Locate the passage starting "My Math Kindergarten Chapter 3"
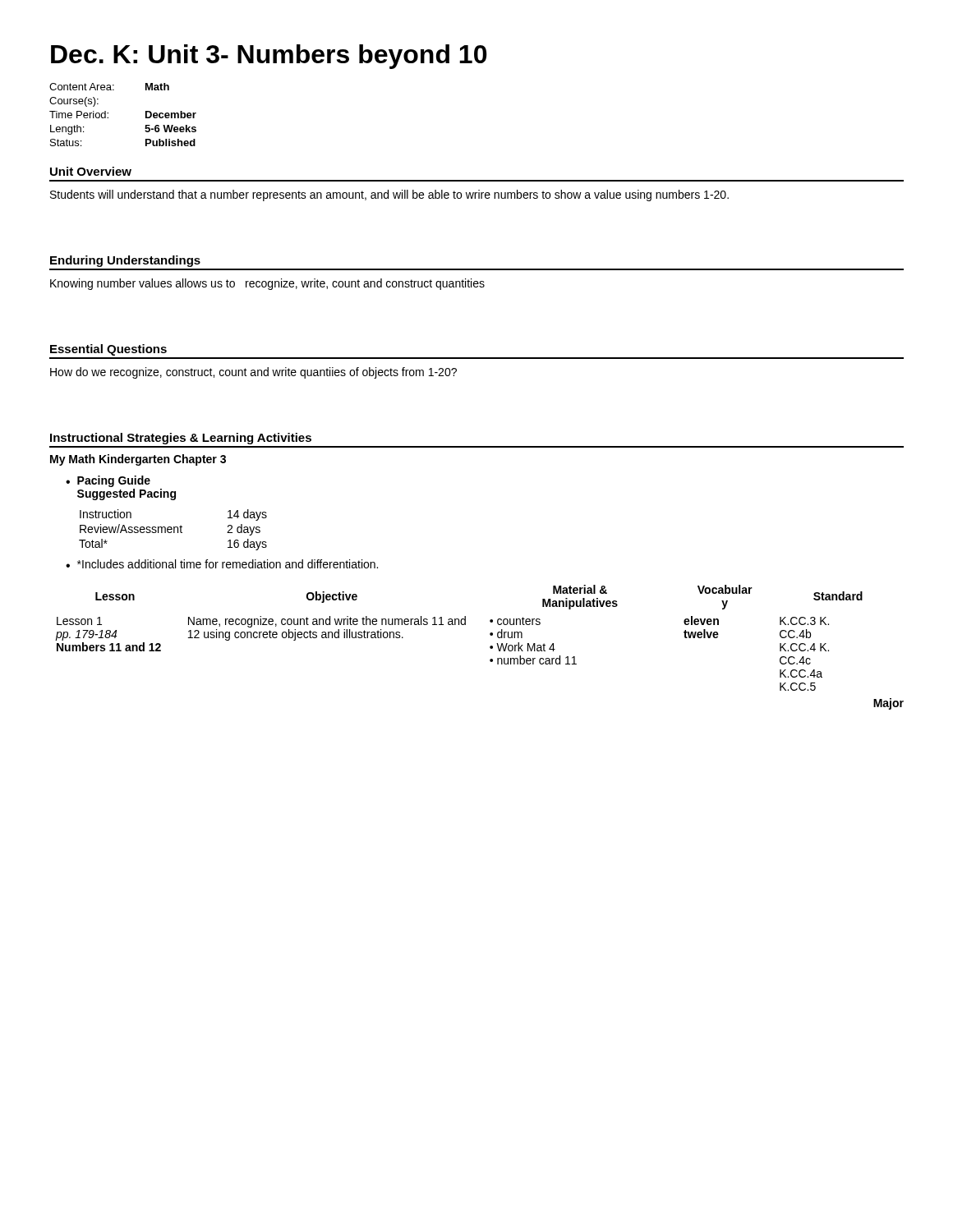Image resolution: width=953 pixels, height=1232 pixels. point(138,460)
